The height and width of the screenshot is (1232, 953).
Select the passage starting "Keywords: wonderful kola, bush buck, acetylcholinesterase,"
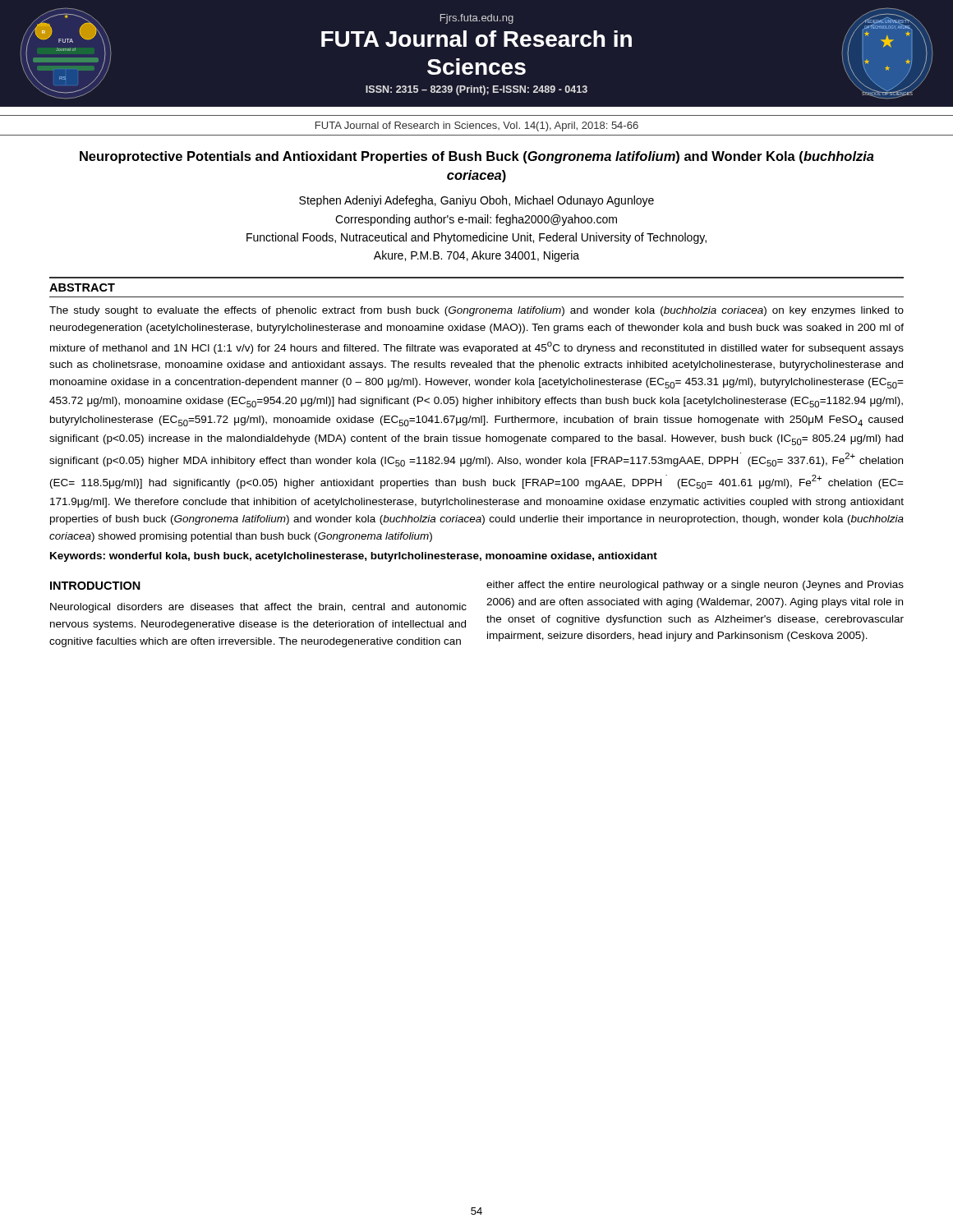pos(353,556)
